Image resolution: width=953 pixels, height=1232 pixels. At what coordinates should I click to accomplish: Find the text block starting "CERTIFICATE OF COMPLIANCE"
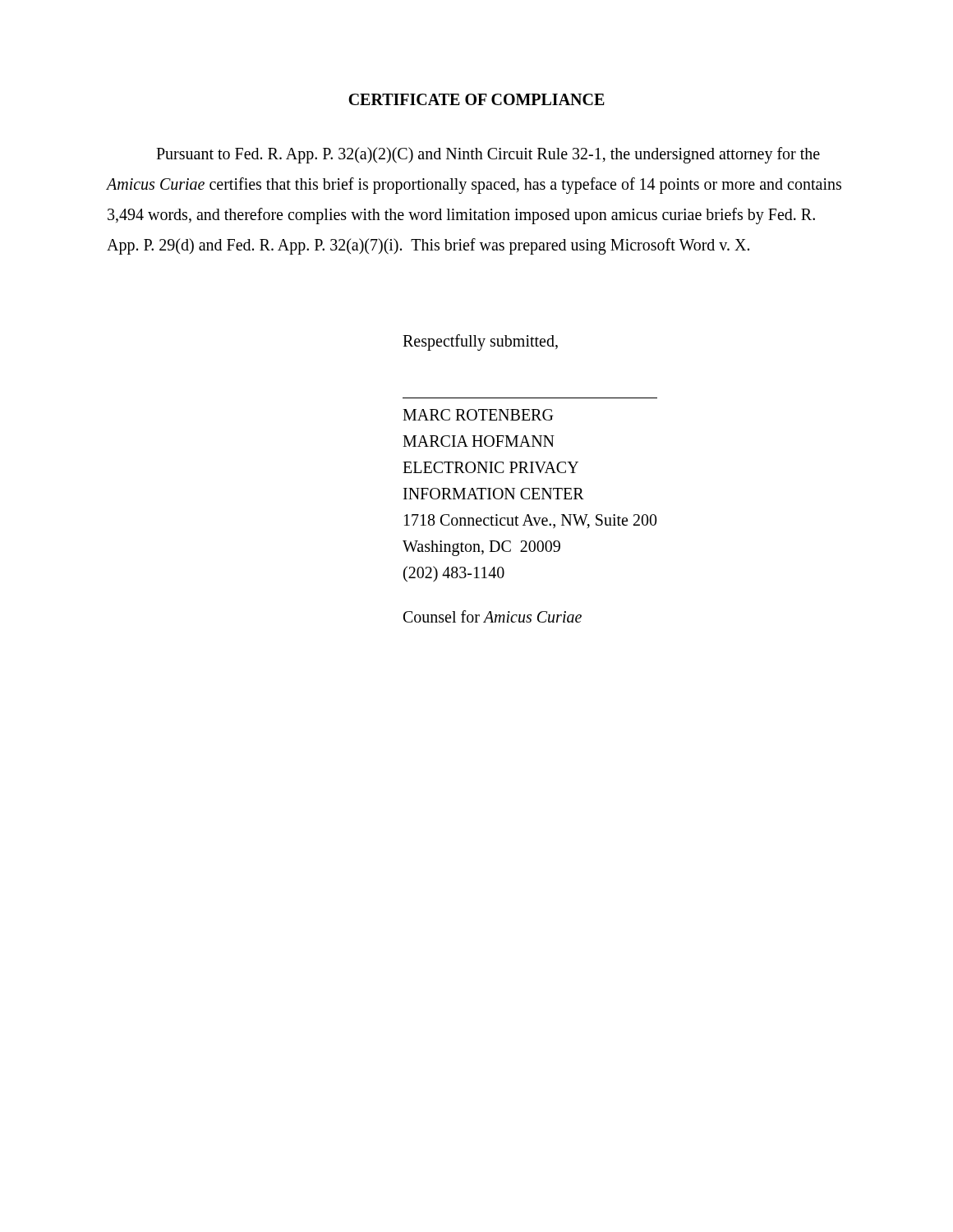click(476, 99)
